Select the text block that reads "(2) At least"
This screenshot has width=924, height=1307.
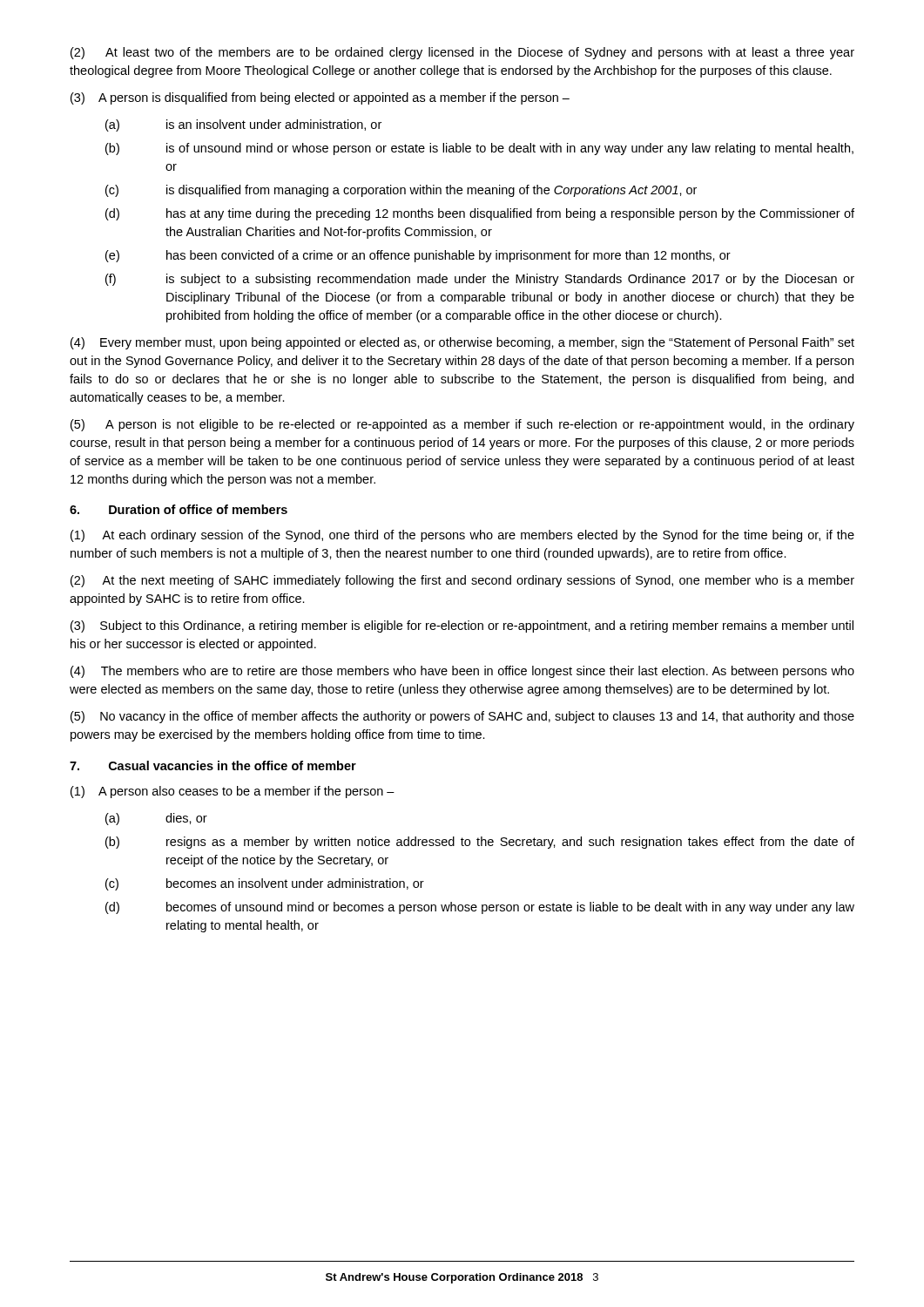462,62
